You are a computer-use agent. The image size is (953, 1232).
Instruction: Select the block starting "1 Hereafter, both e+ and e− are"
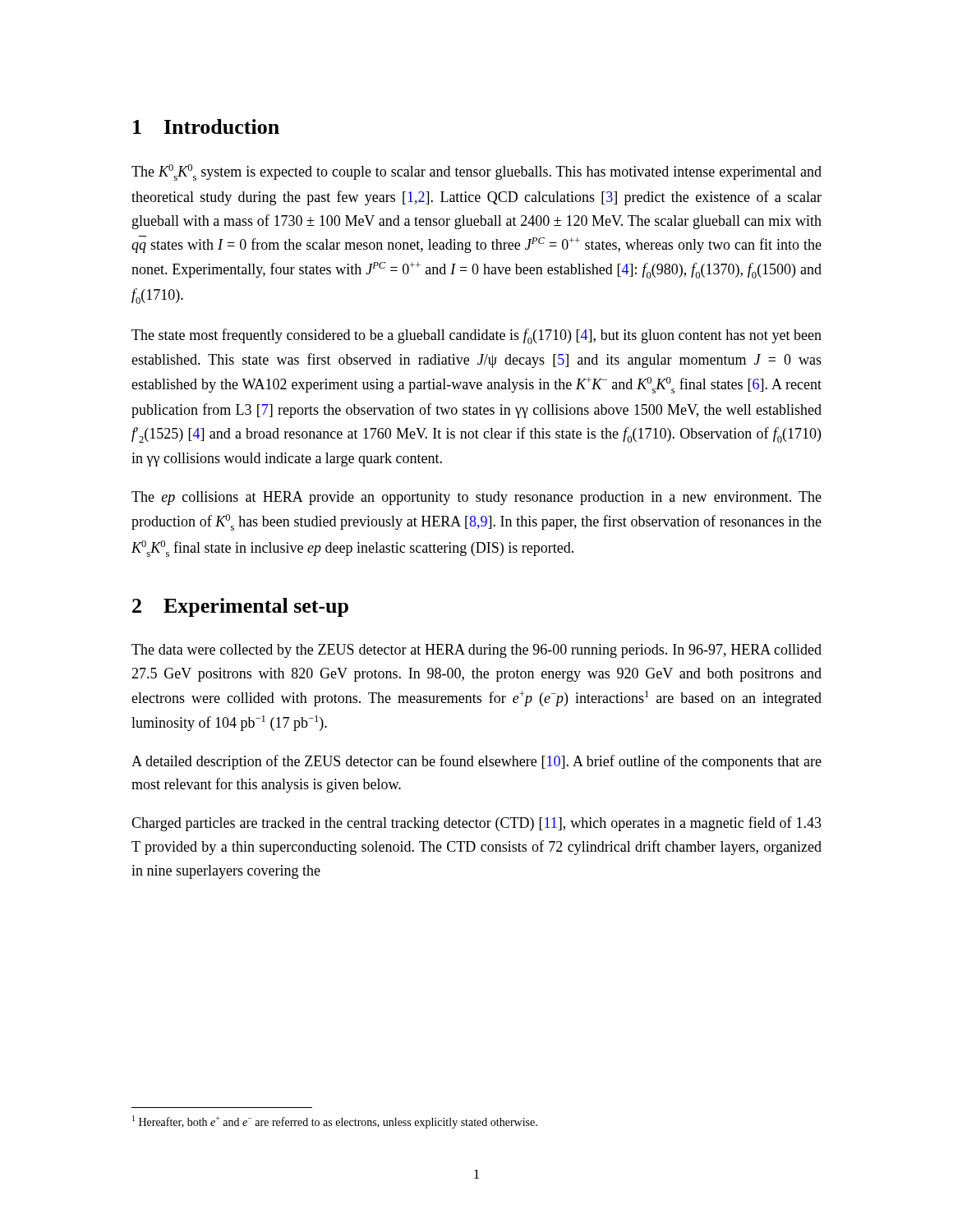coord(476,1122)
